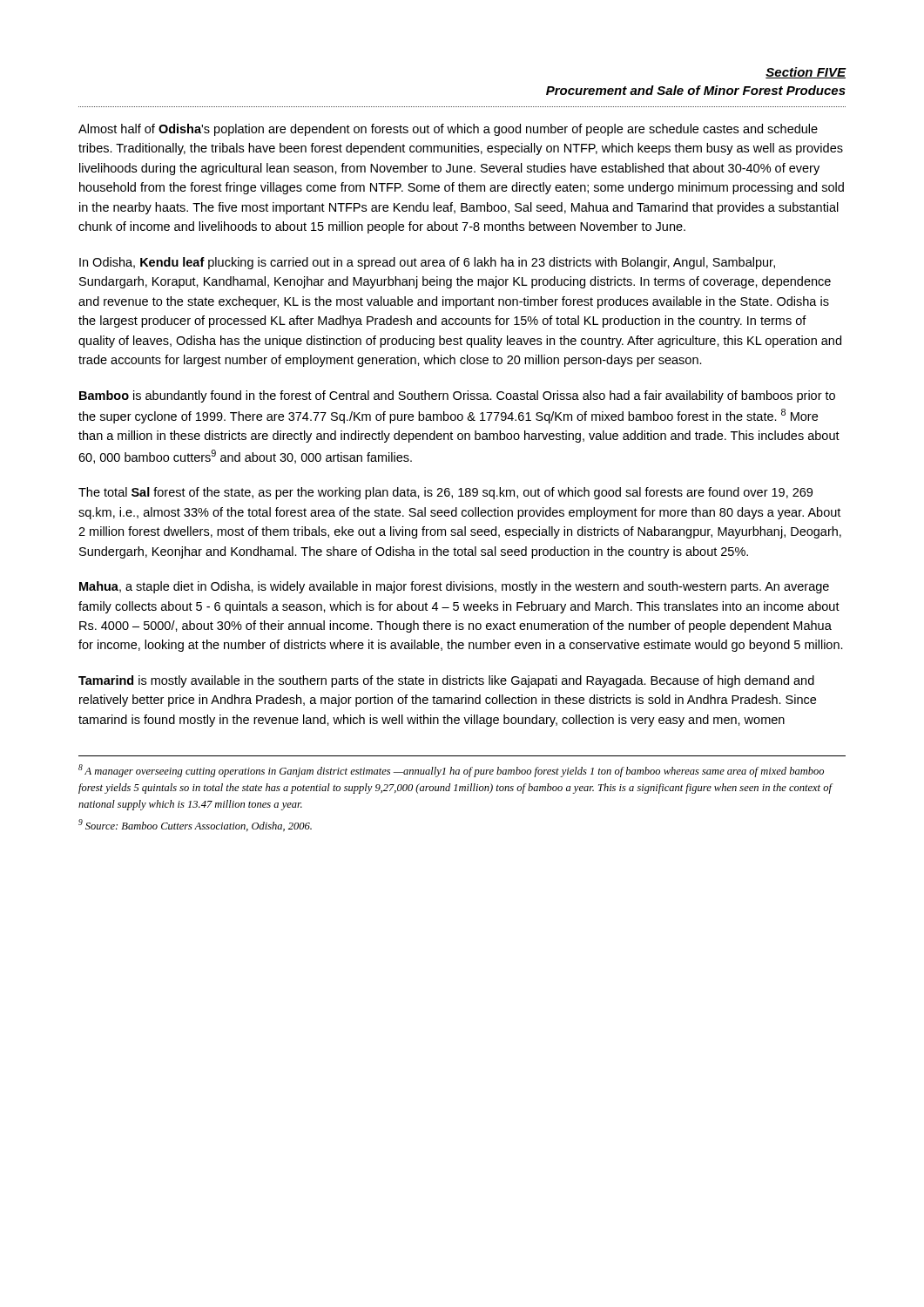Click on the region starting "8 A manager overseeing cutting operations in Ganjam"
The height and width of the screenshot is (1307, 924).
pyautogui.click(x=455, y=787)
